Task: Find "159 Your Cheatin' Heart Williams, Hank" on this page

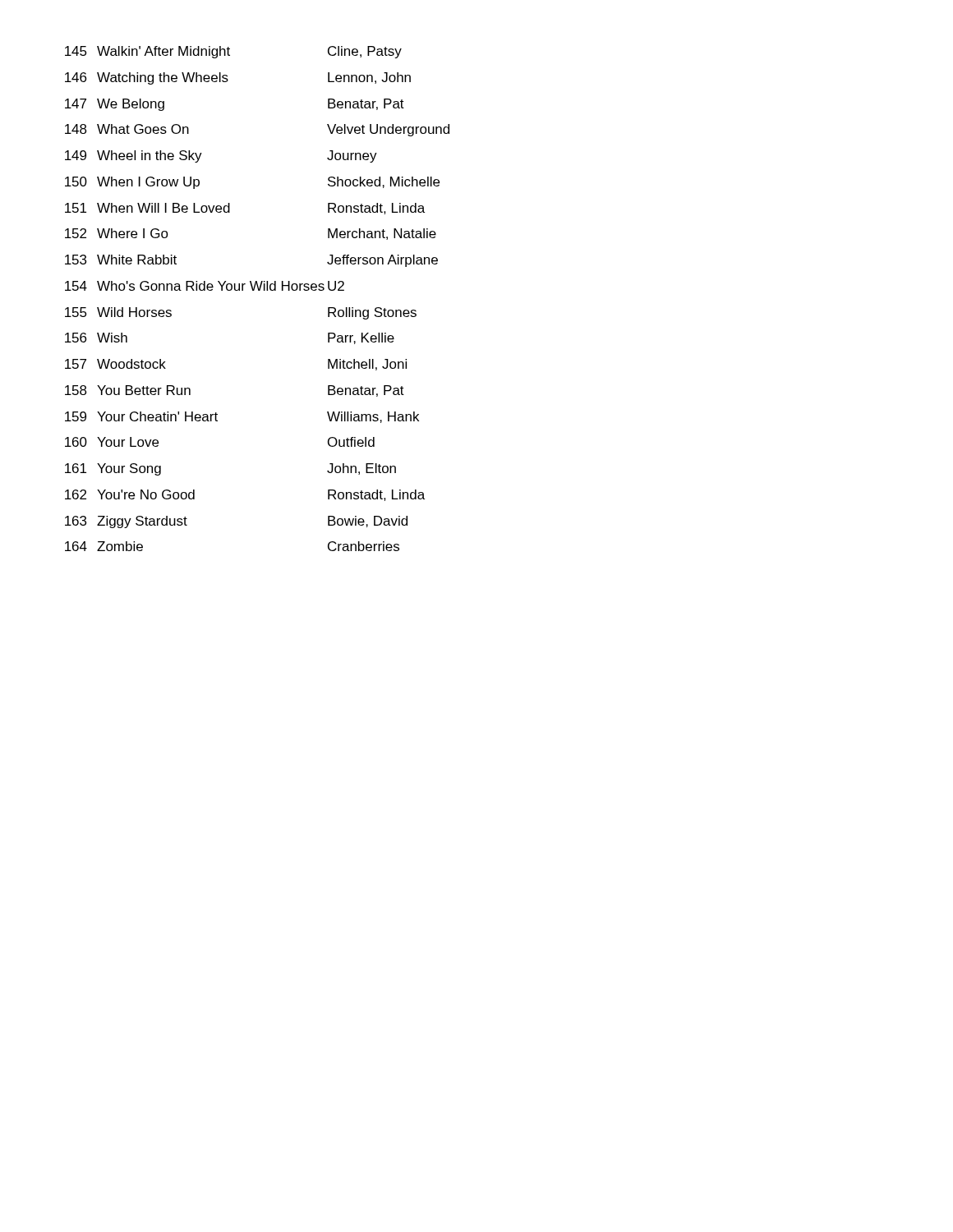Action: click(x=143, y=415)
